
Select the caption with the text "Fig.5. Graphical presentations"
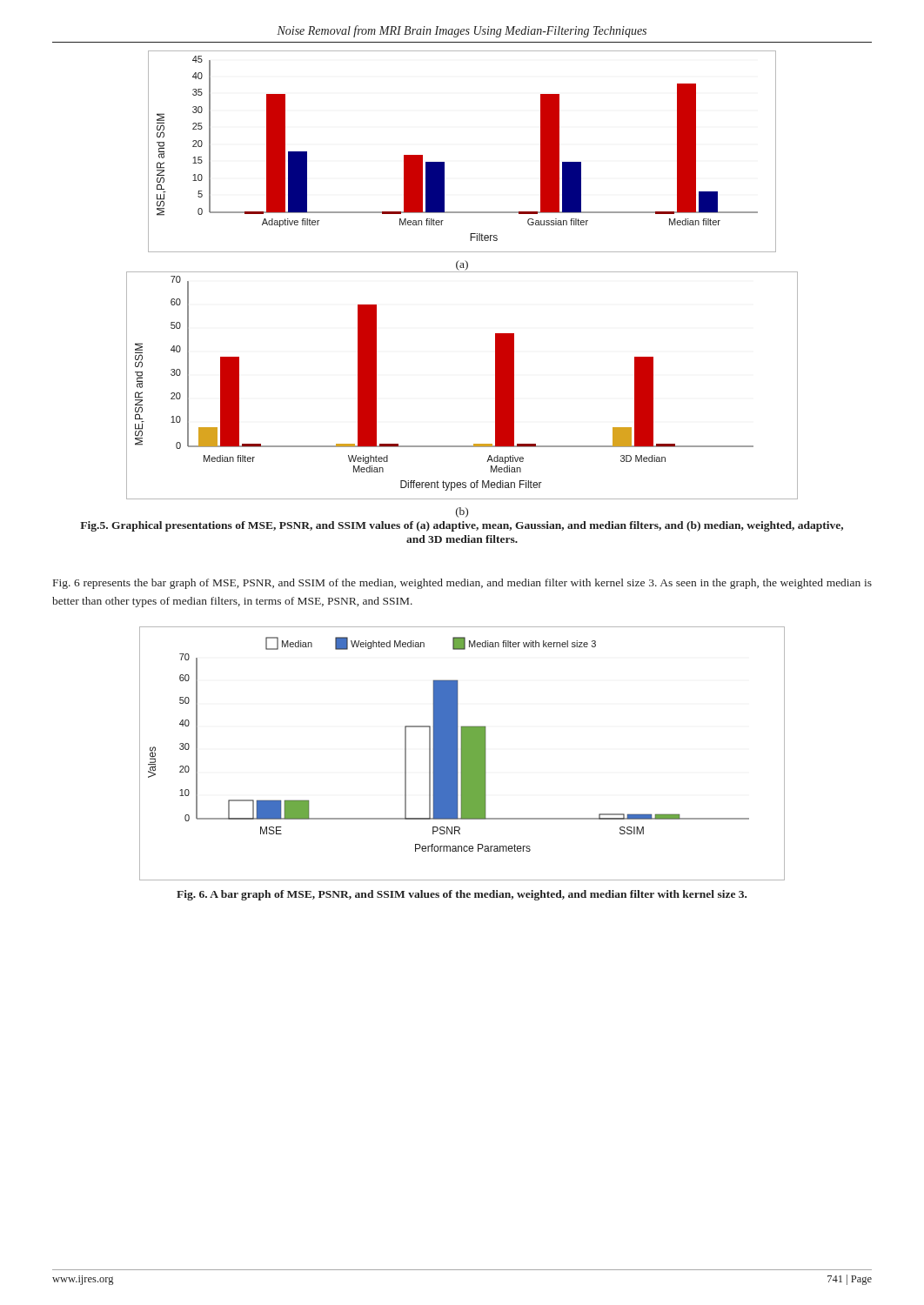pyautogui.click(x=462, y=532)
